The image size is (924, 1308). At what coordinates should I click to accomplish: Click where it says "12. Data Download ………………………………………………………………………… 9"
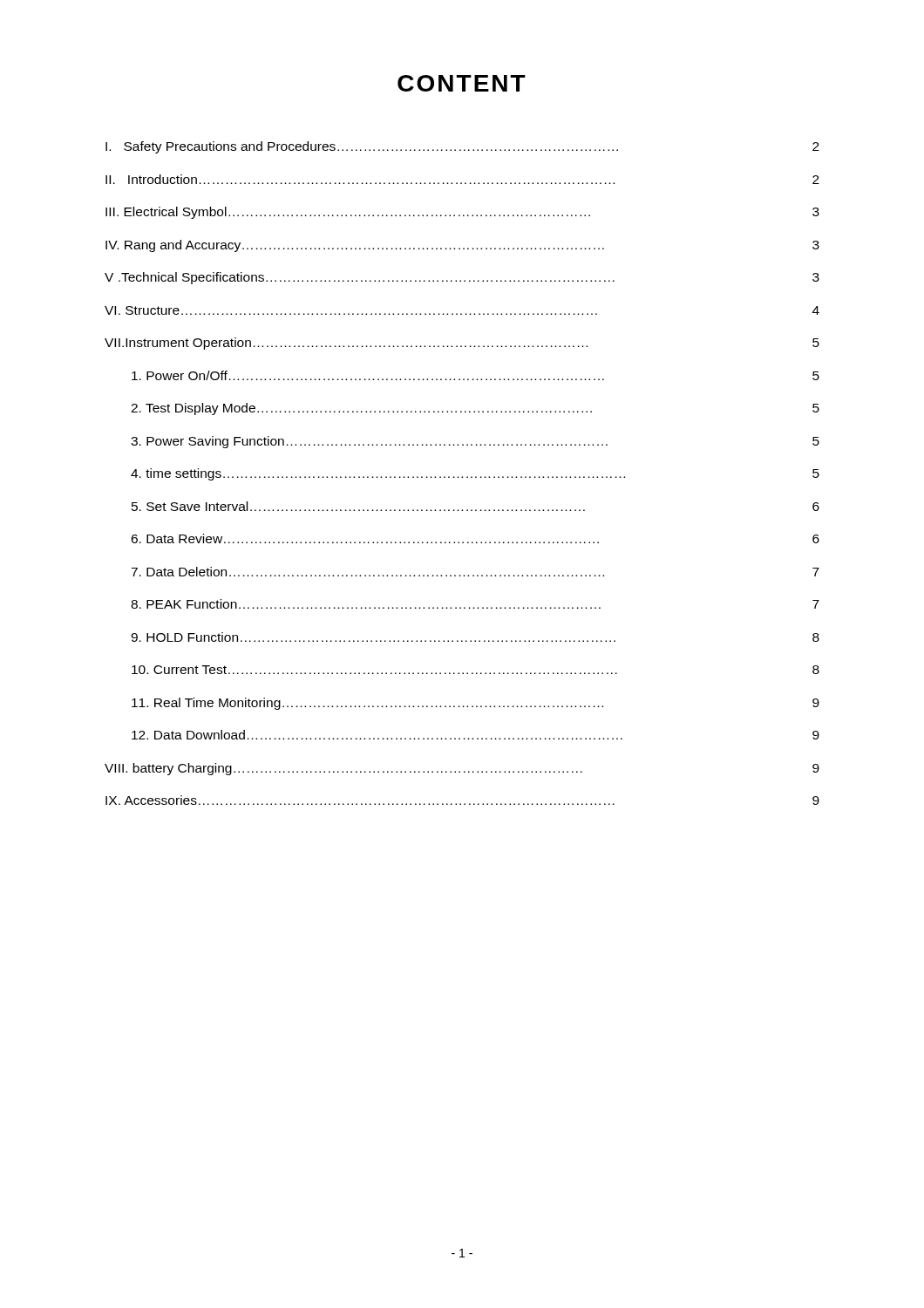tap(475, 735)
